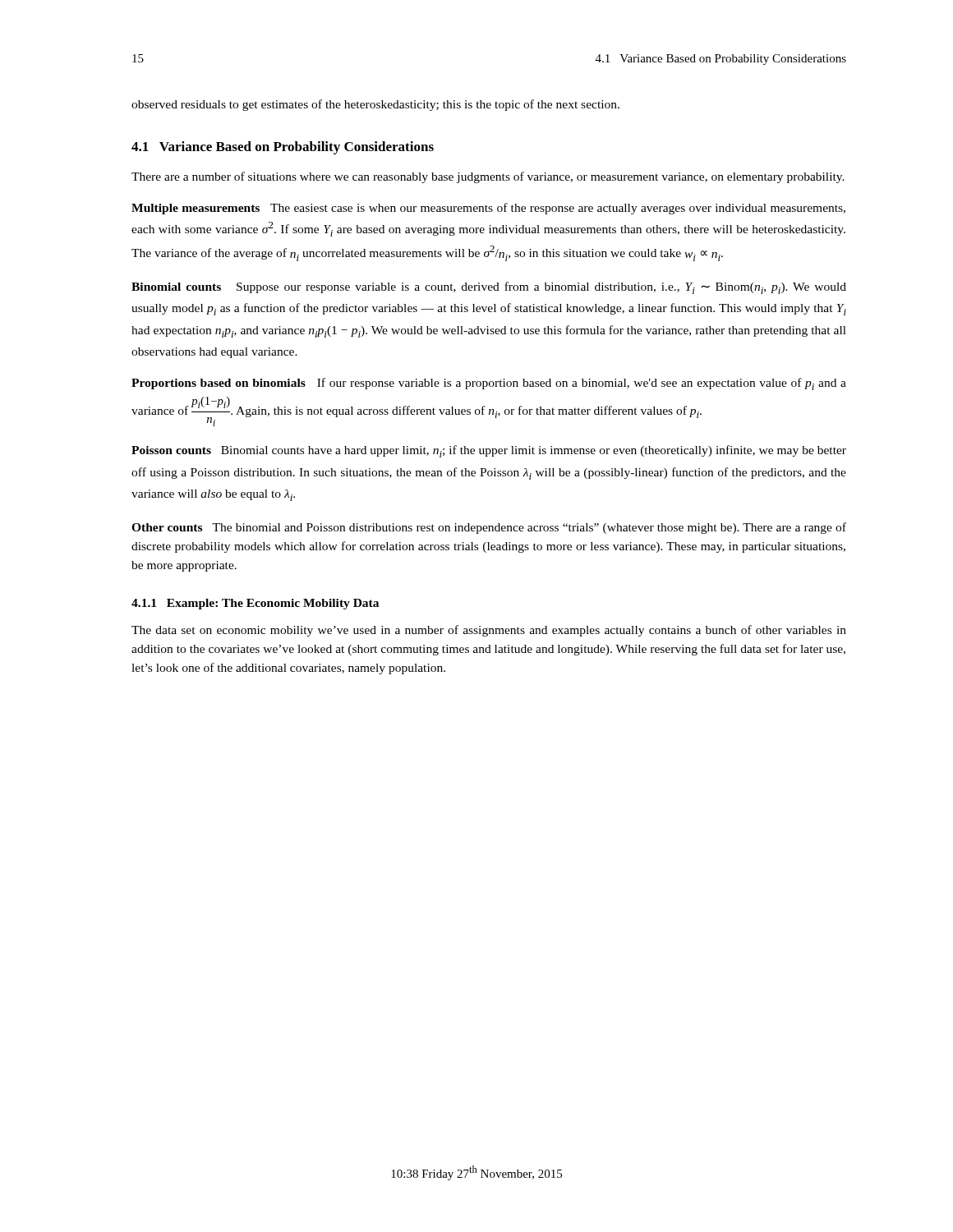
Task: Point to "4.1.1 Example: The Economic Mobility Data"
Action: tap(255, 602)
